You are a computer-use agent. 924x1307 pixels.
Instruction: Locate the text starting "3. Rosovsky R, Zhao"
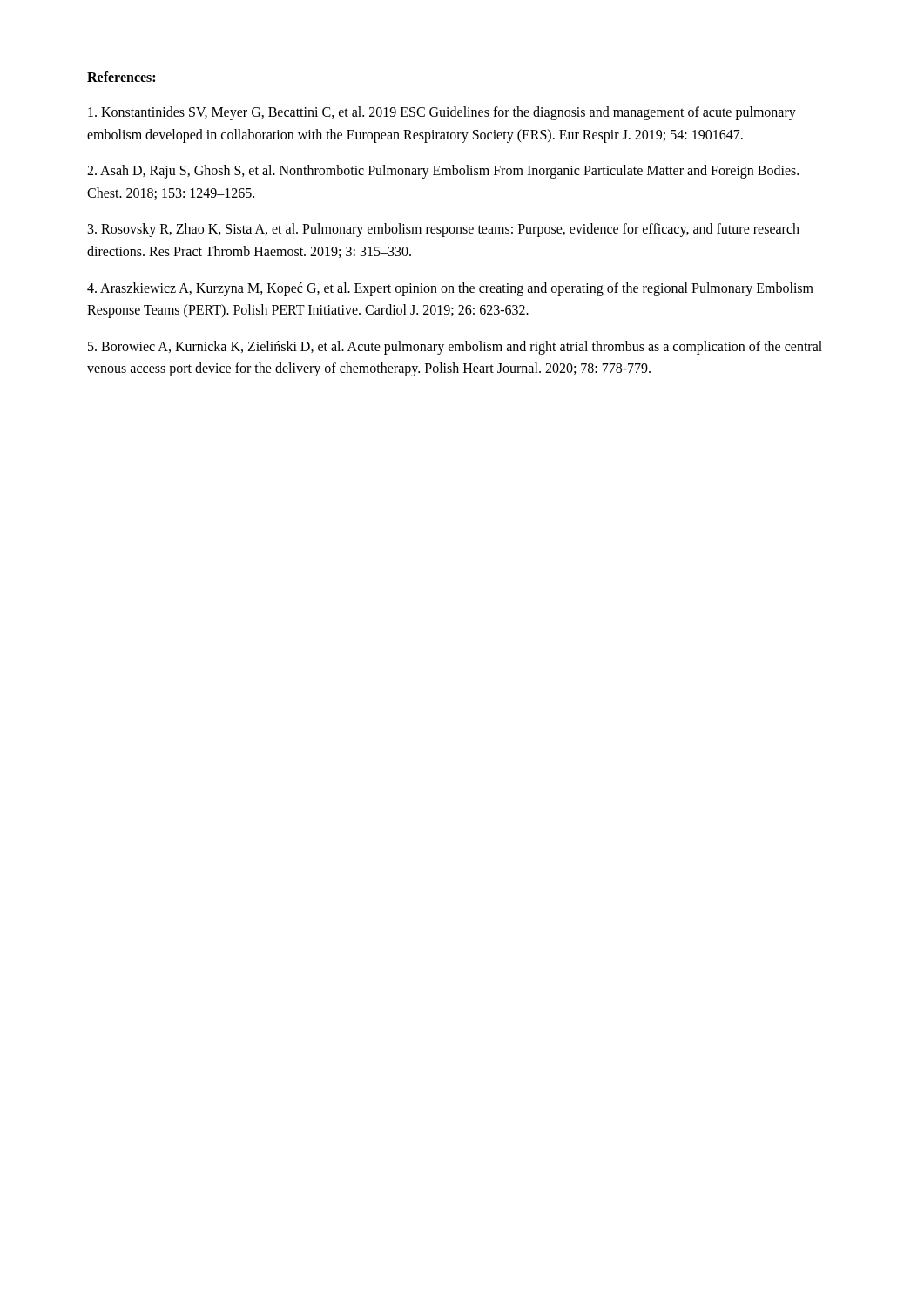click(x=443, y=240)
